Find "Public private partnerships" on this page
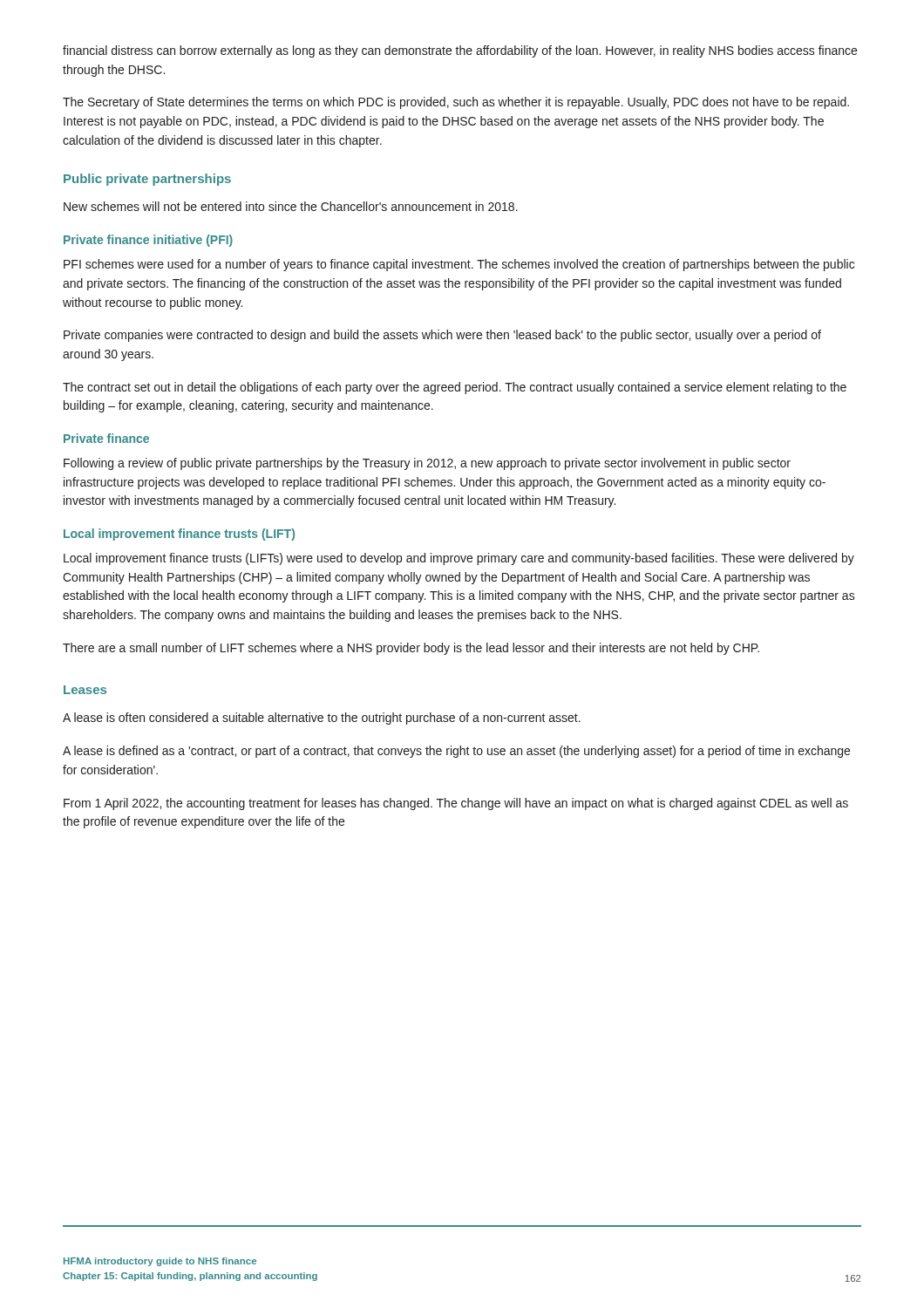 (x=147, y=179)
